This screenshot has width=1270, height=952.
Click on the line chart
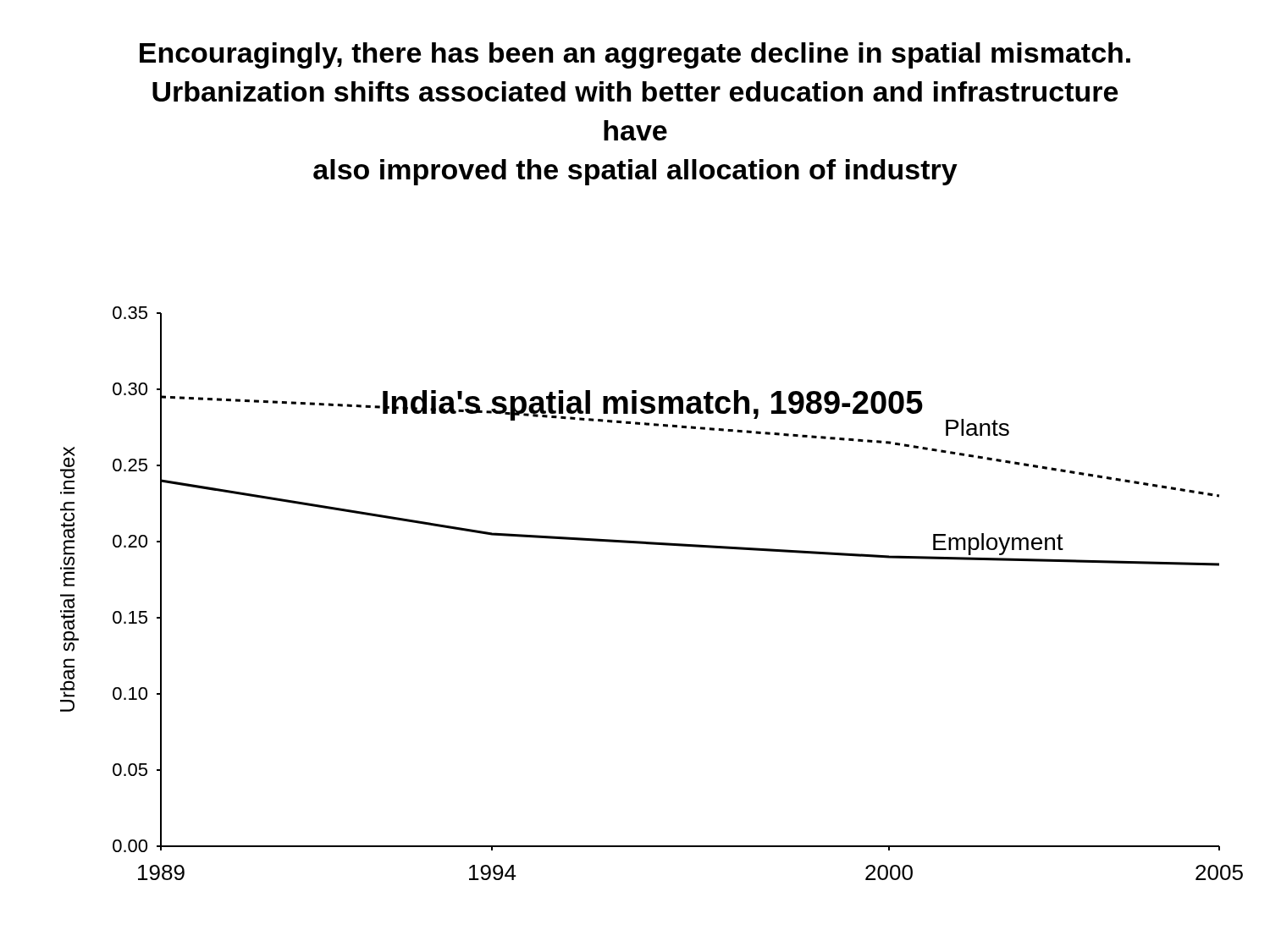click(x=652, y=567)
